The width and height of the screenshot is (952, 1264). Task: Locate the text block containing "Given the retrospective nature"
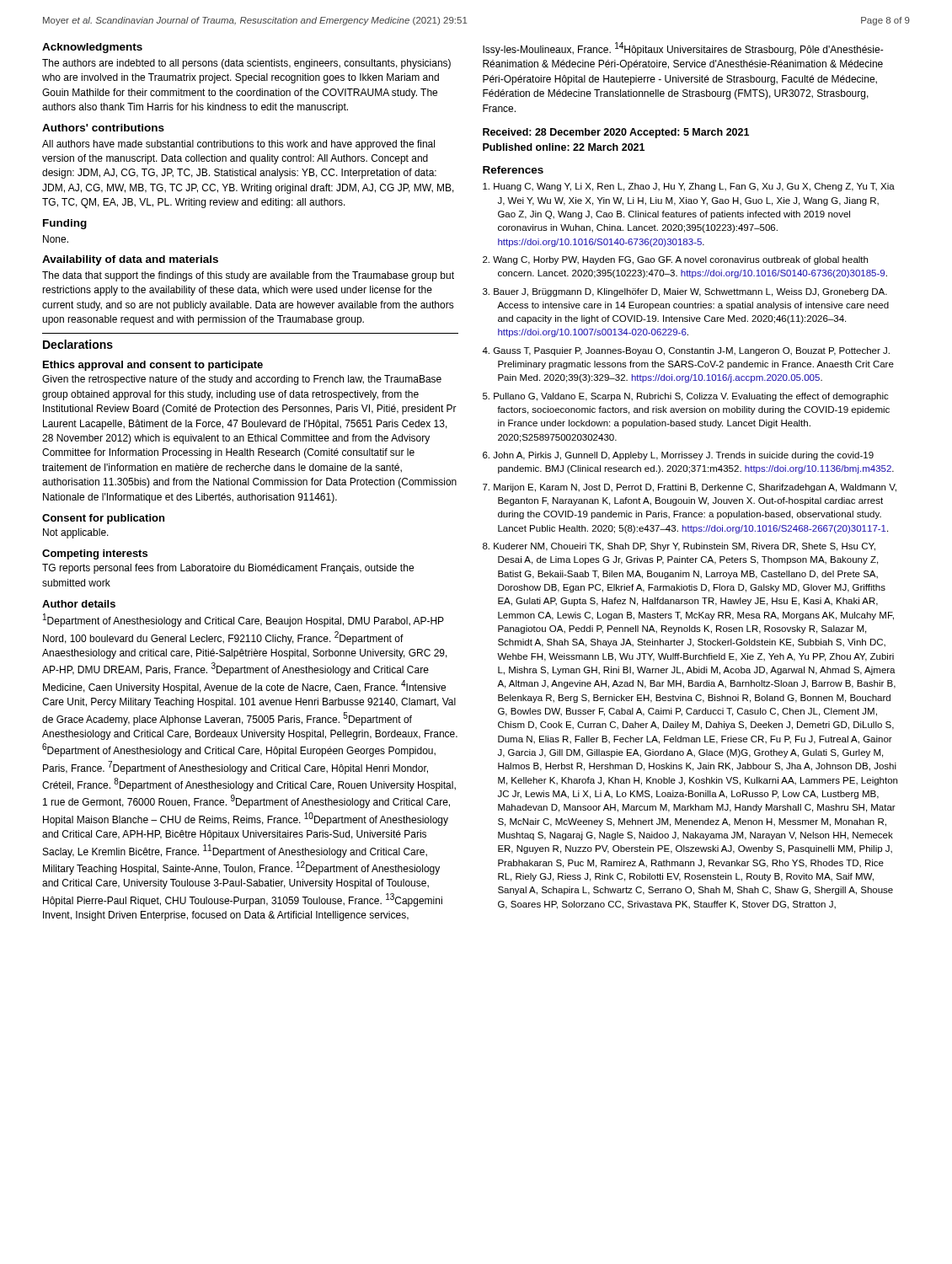coord(250,439)
